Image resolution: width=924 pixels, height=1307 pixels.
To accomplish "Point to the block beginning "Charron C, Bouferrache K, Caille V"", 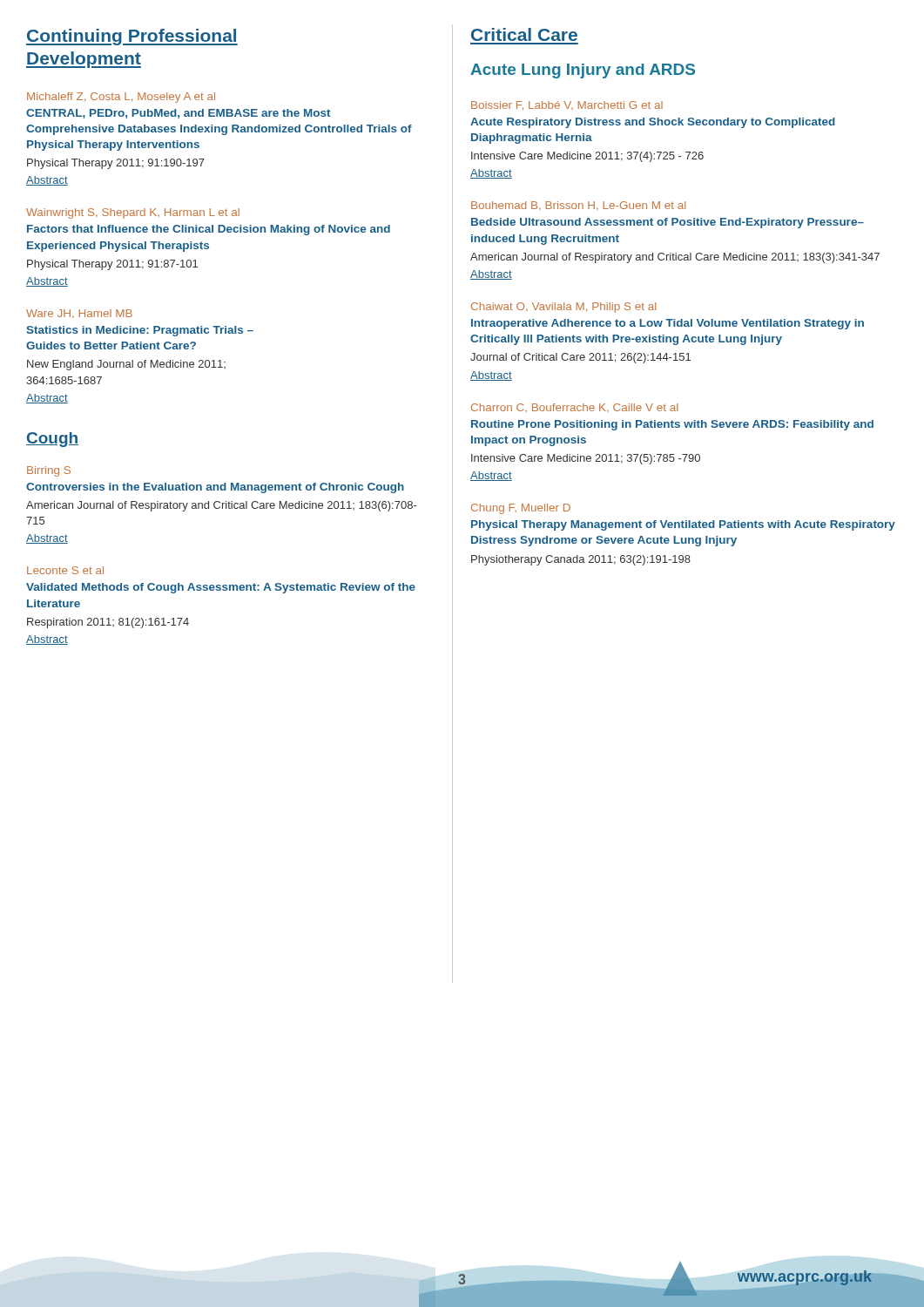I will click(574, 408).
